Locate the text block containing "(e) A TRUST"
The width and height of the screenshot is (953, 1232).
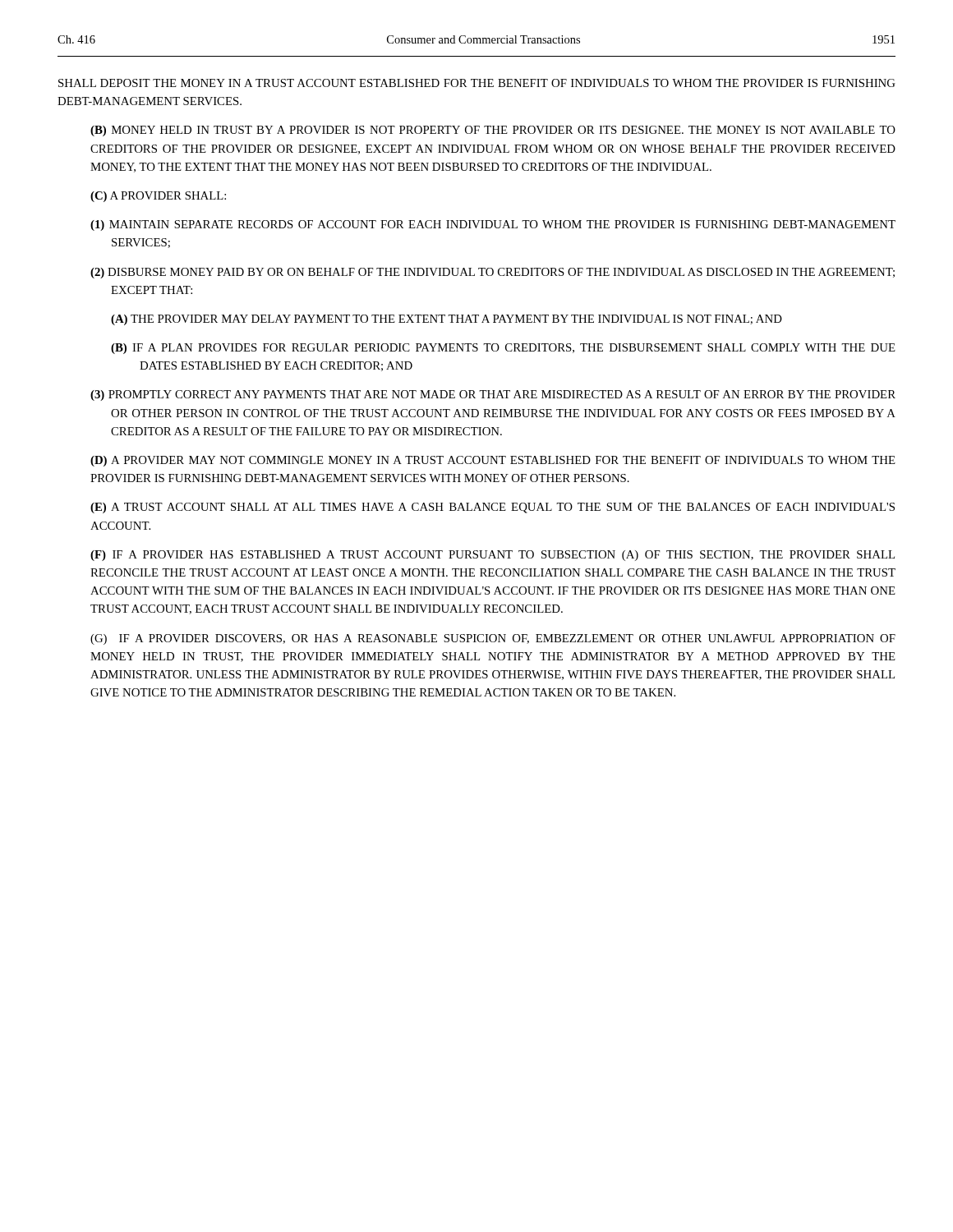tap(493, 516)
